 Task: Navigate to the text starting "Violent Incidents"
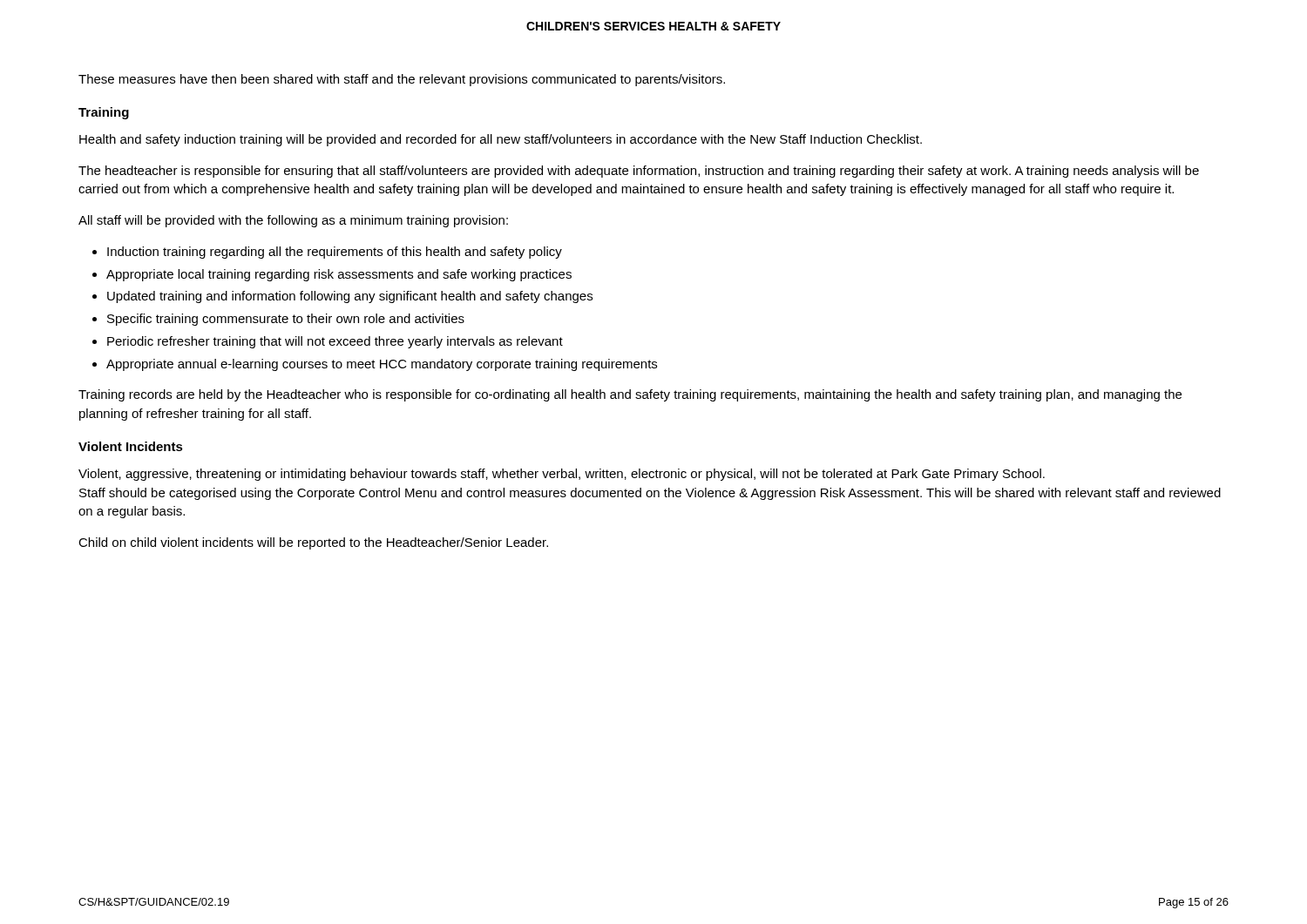131,446
